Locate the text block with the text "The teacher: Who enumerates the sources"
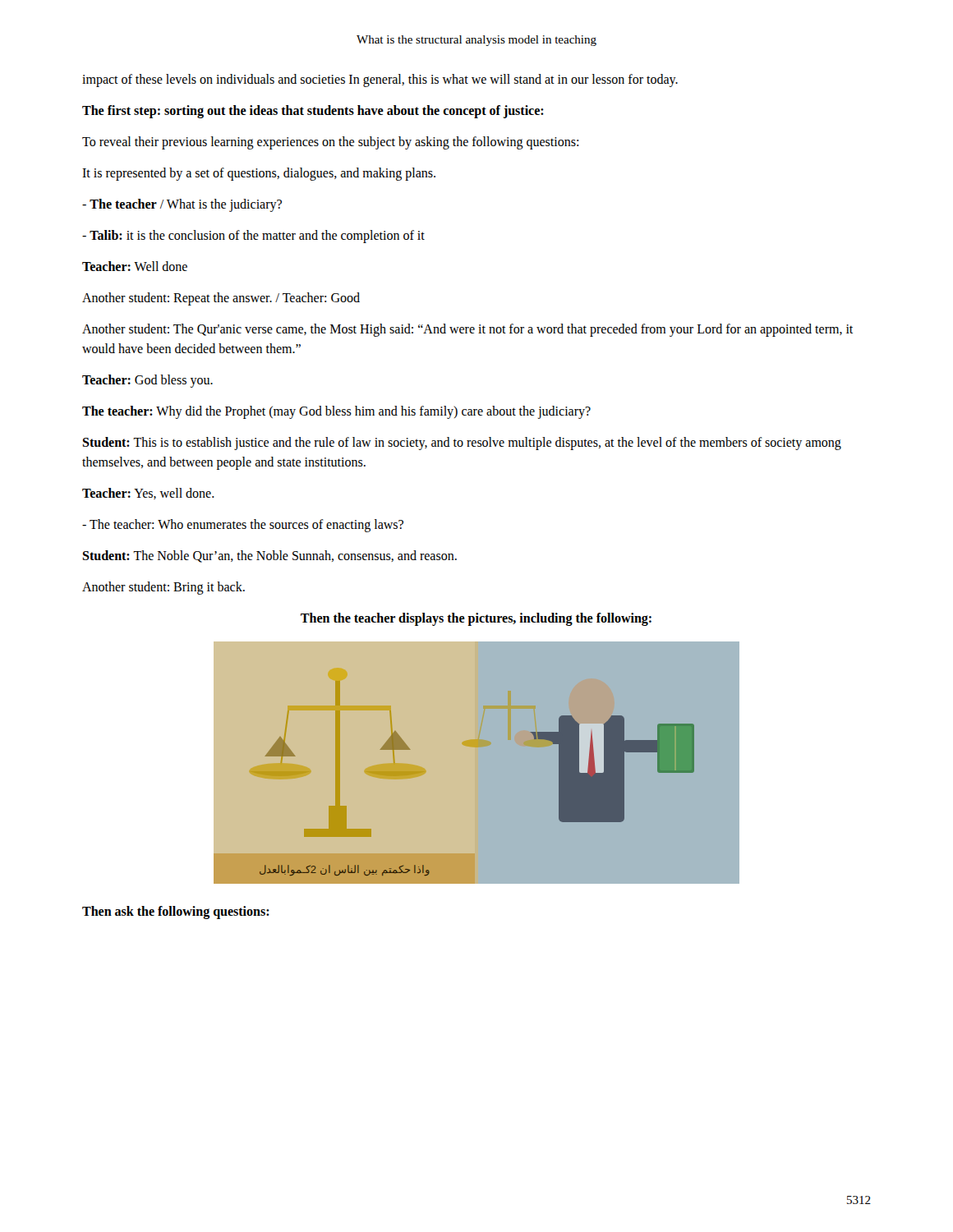 point(243,524)
